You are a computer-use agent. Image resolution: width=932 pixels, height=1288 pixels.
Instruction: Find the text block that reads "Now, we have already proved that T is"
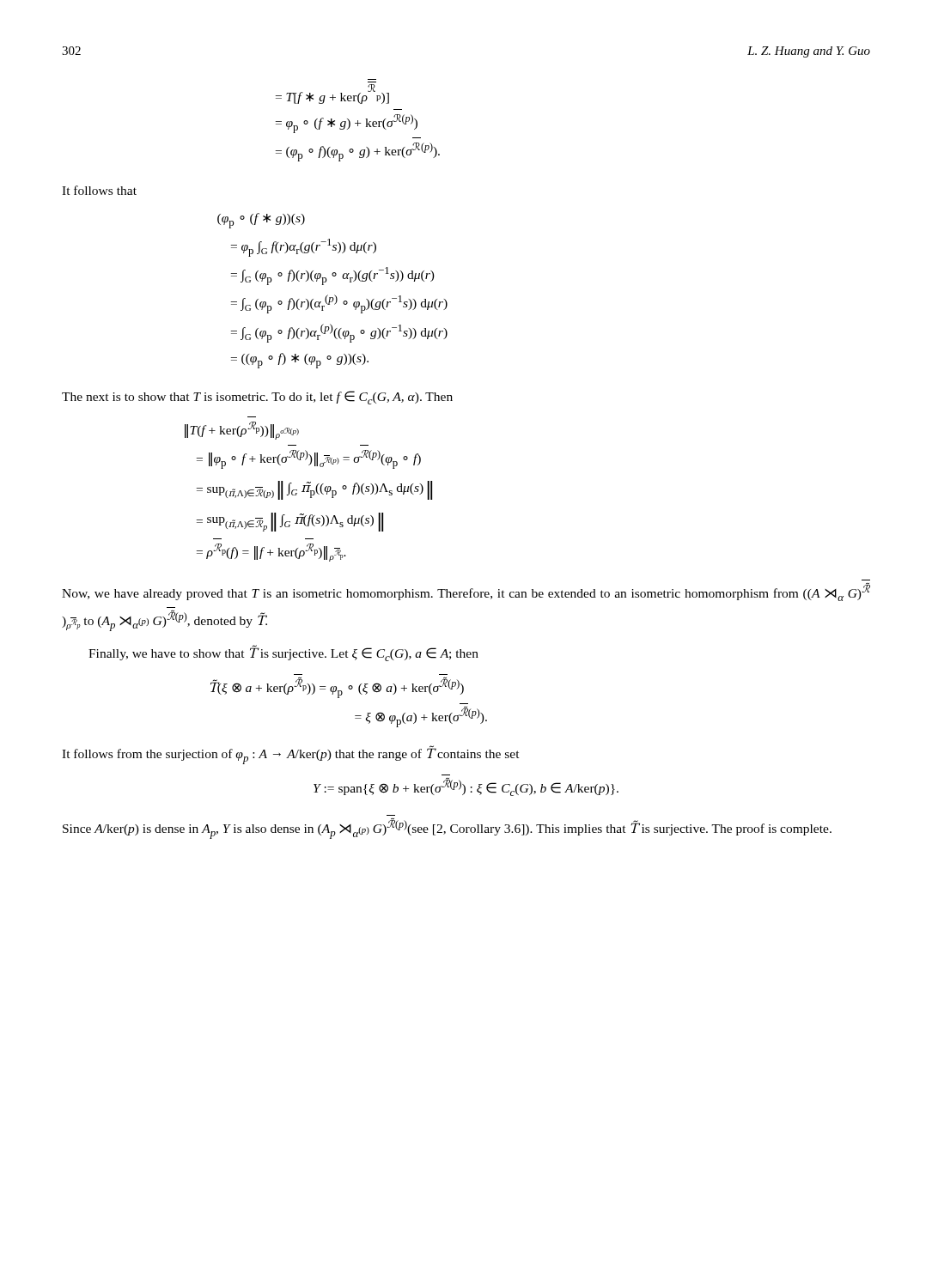[466, 607]
